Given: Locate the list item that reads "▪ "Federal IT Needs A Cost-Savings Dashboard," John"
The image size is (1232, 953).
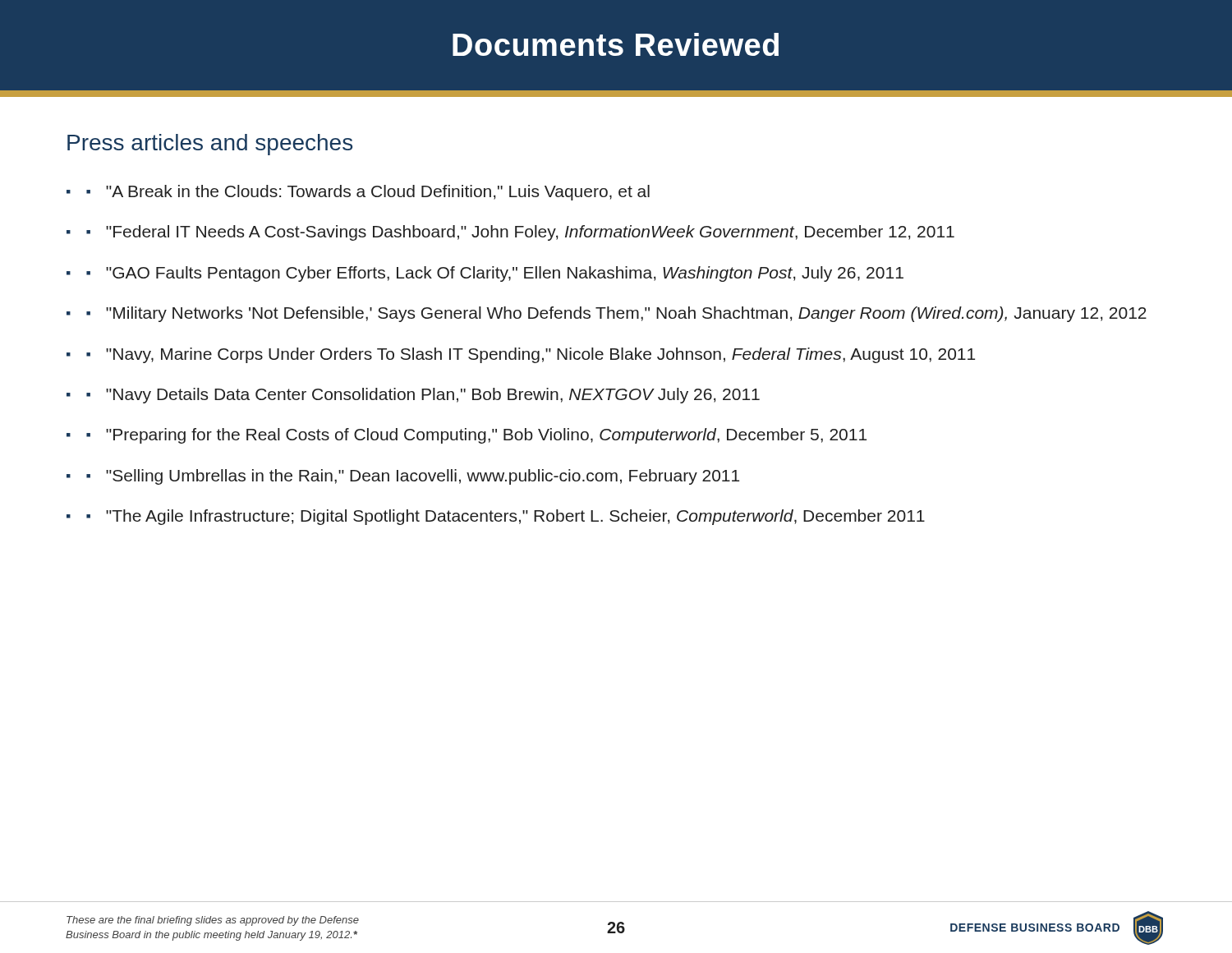Looking at the screenshot, I should click(520, 232).
